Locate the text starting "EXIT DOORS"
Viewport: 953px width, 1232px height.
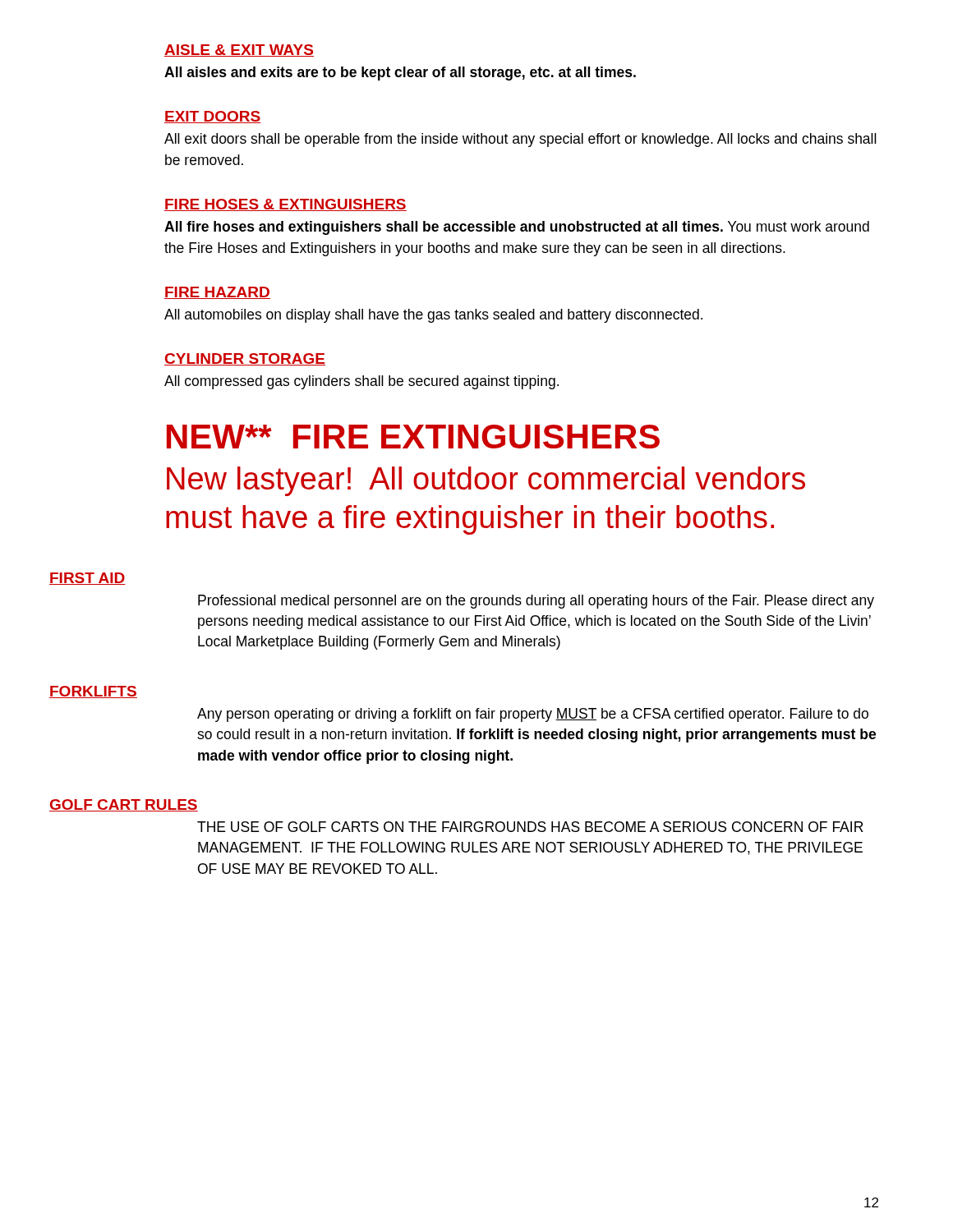(x=212, y=117)
